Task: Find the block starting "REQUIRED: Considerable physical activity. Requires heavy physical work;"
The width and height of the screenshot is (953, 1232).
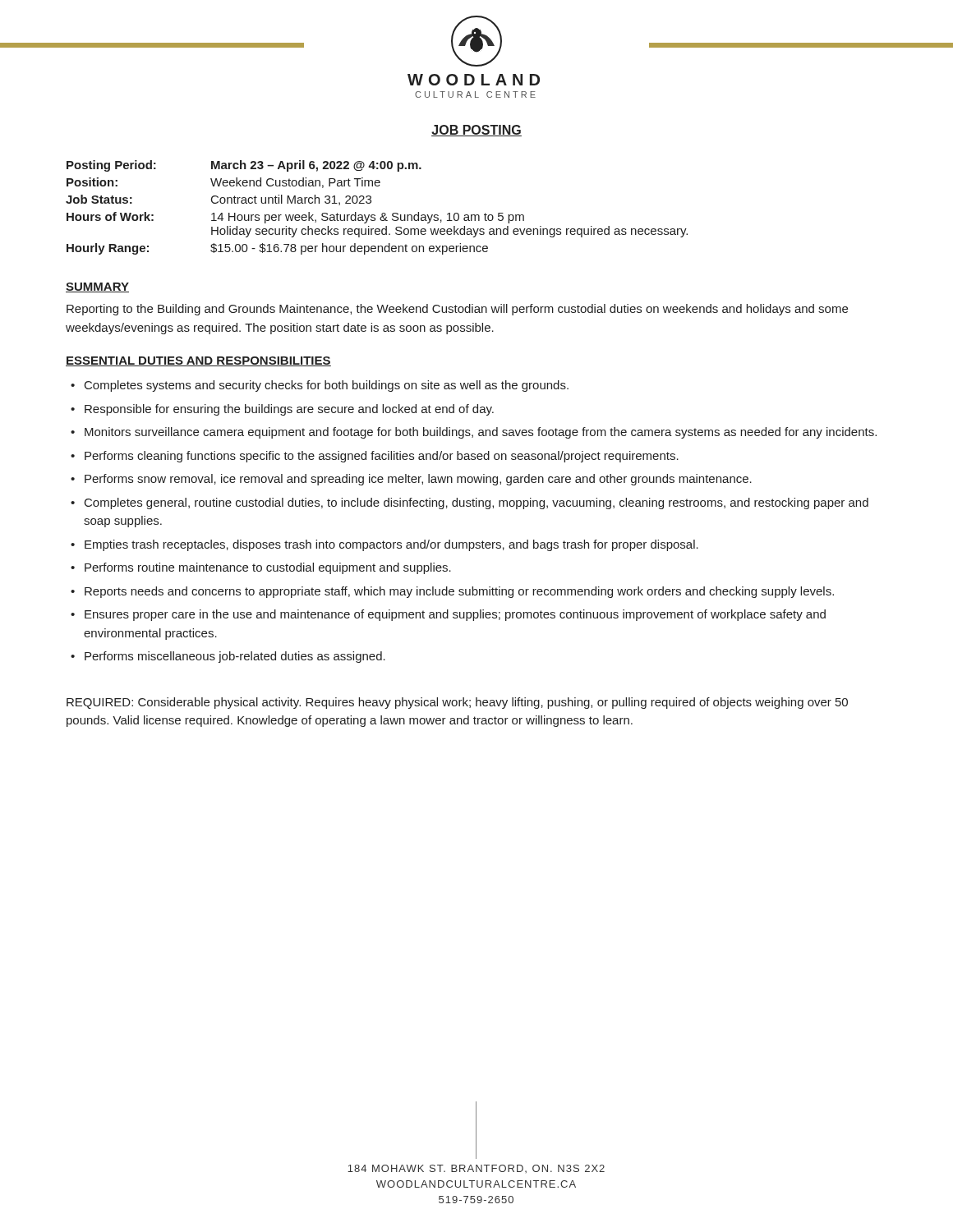Action: [x=457, y=711]
